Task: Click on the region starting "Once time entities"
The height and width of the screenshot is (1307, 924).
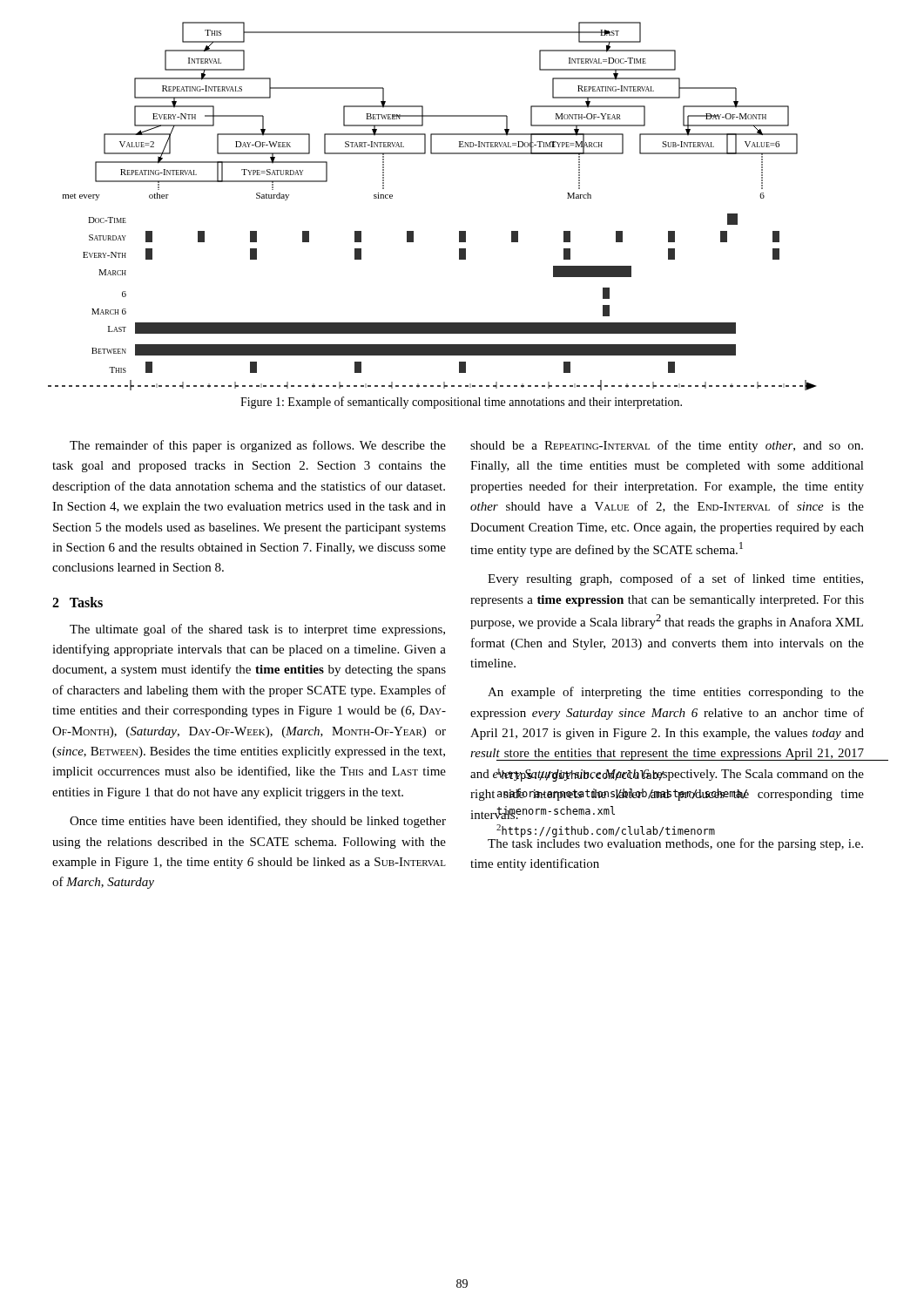Action: 249,852
